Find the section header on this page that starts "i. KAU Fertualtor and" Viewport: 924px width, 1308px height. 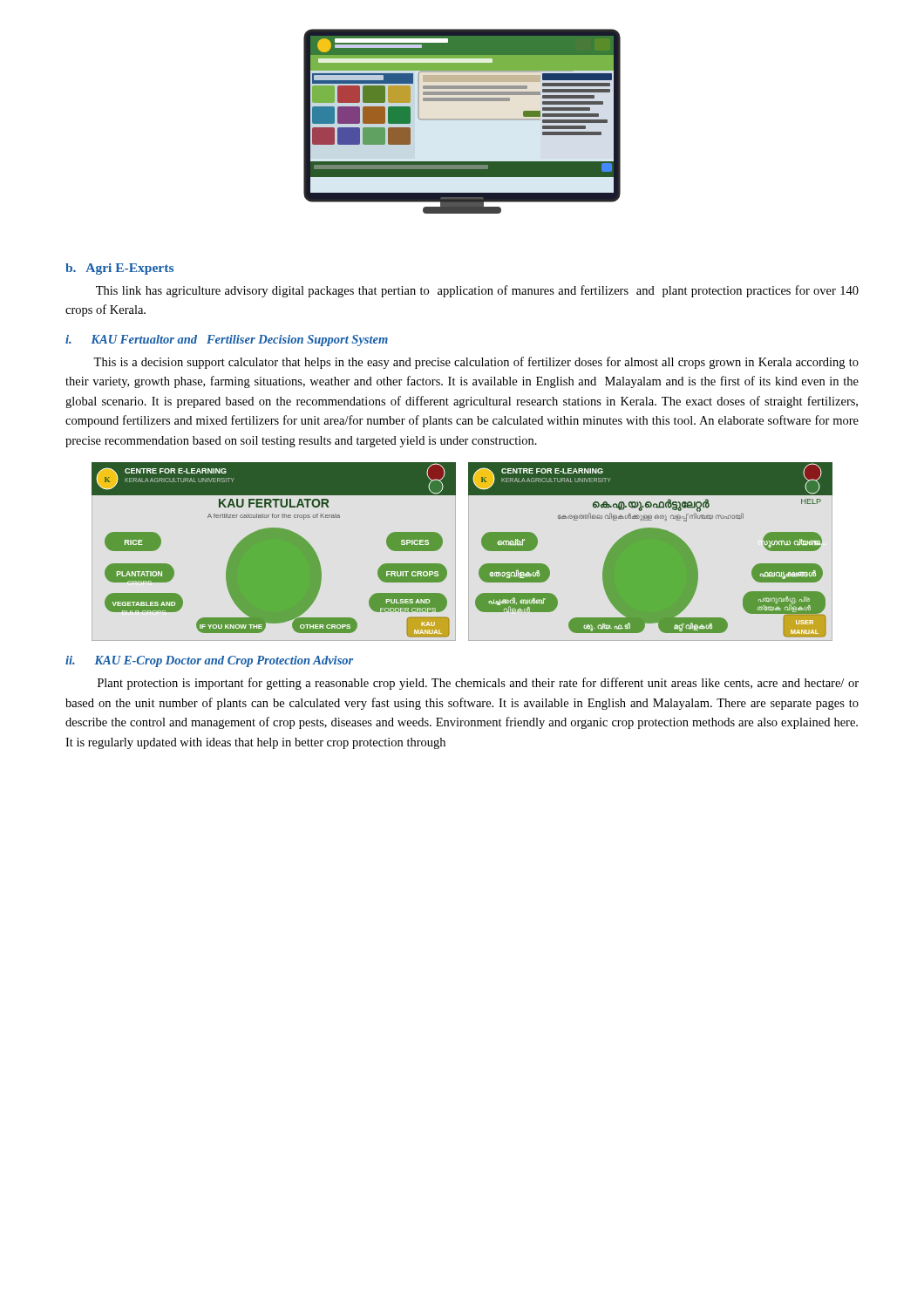tap(227, 339)
